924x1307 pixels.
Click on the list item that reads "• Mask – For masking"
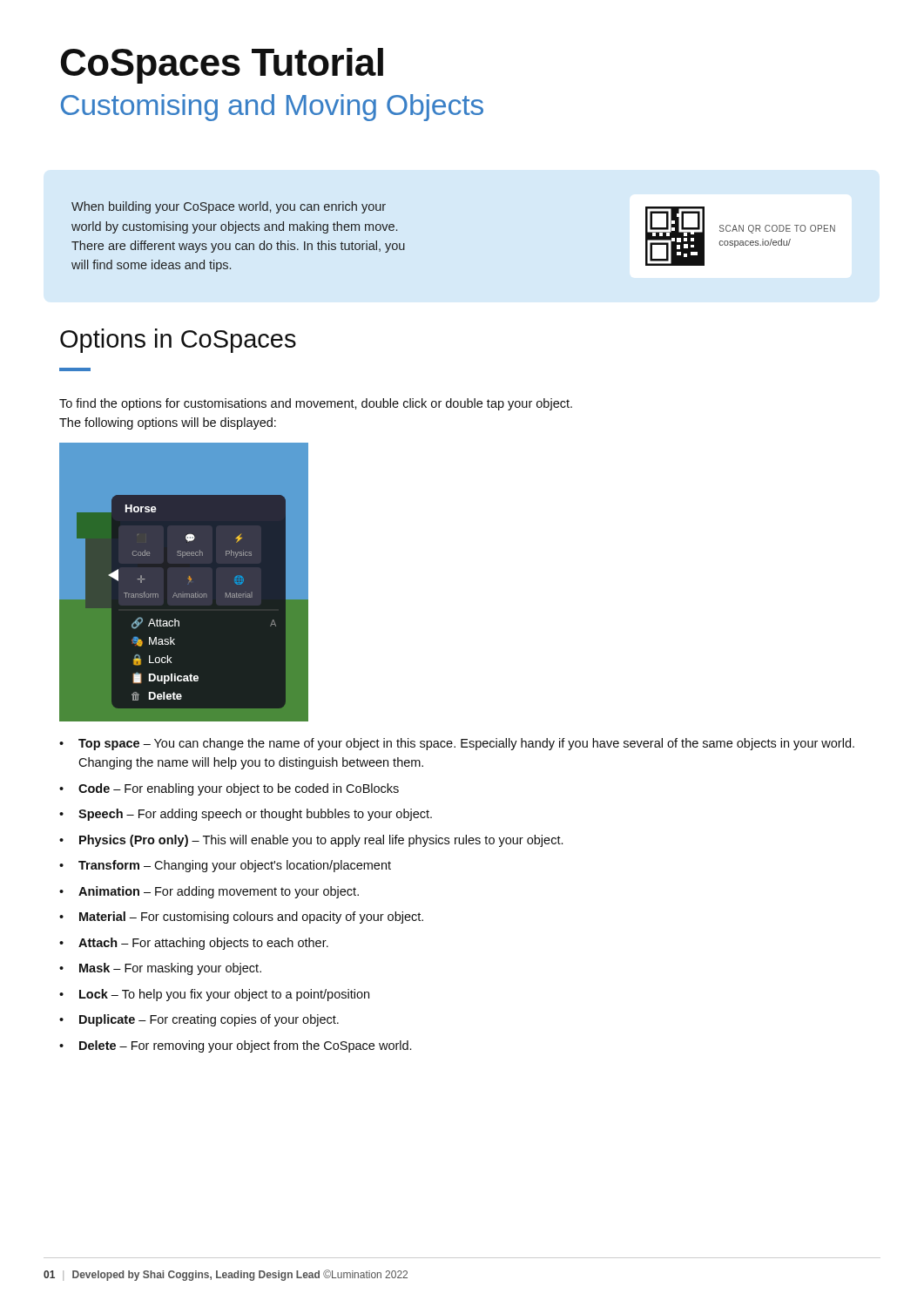point(161,968)
